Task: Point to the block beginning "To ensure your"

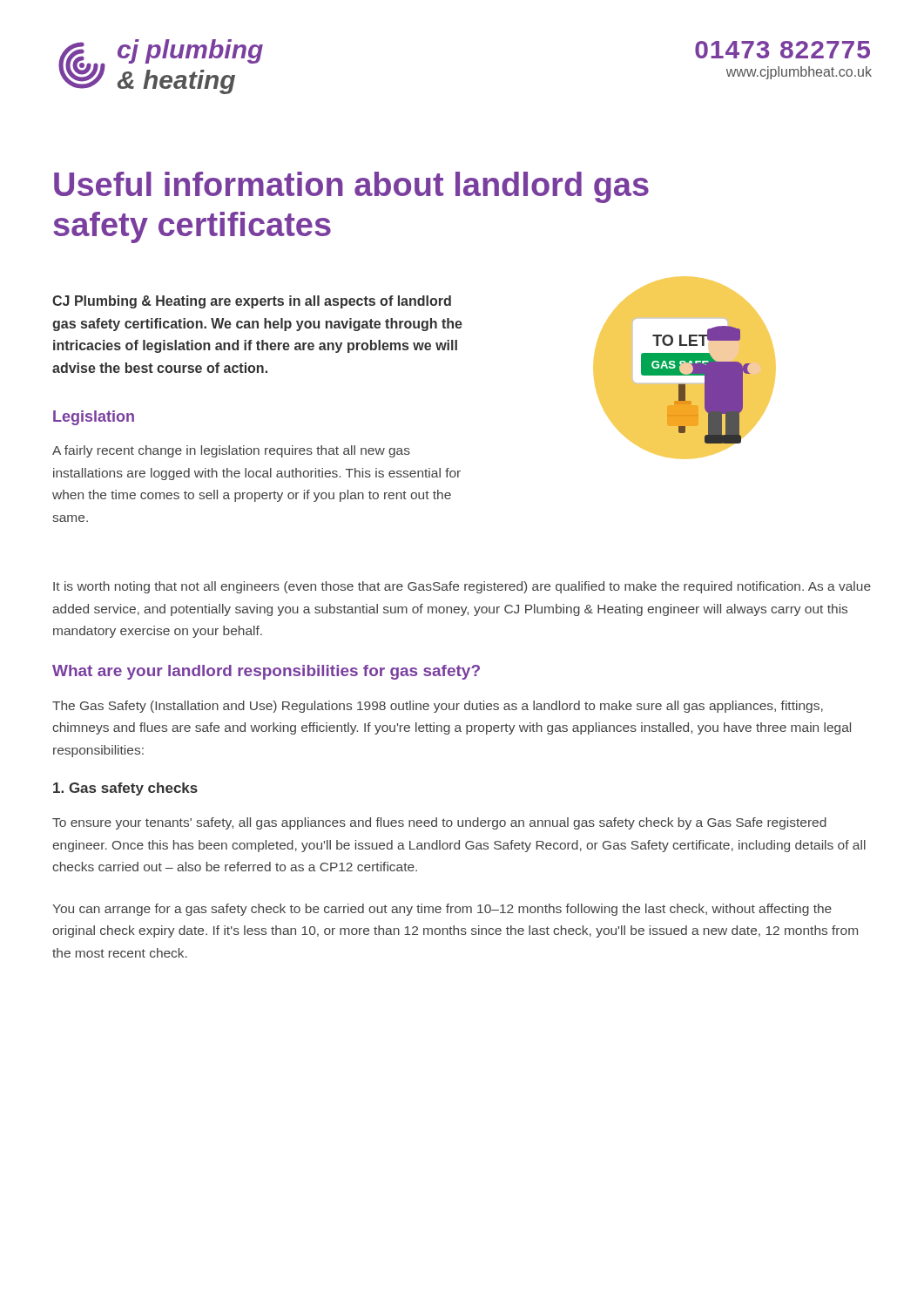Action: [x=462, y=845]
